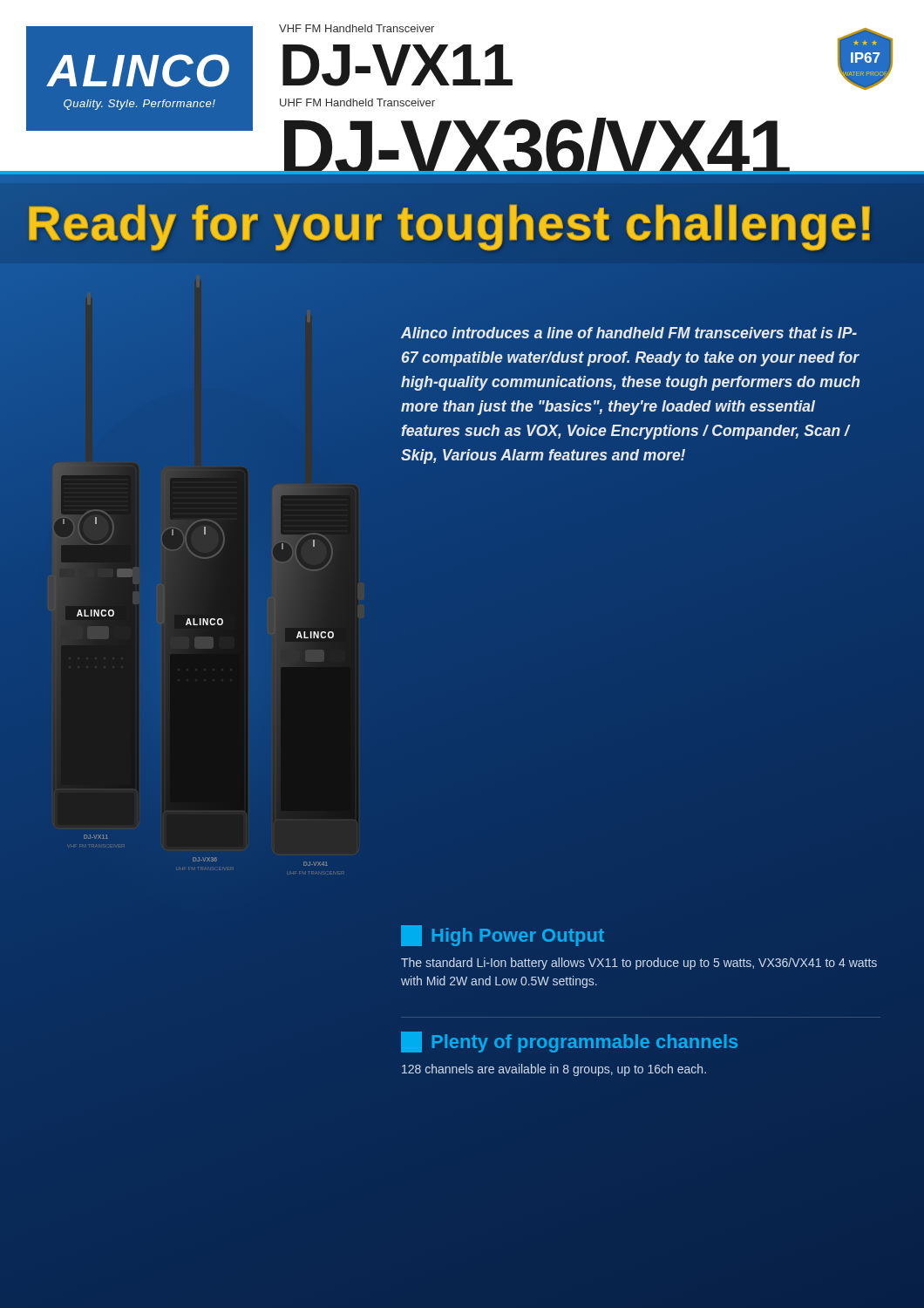The width and height of the screenshot is (924, 1308).
Task: Find the element starting "VHF FM Handheld Transceiver DJ-VX11 UHF FM Handheld"
Action: [588, 105]
